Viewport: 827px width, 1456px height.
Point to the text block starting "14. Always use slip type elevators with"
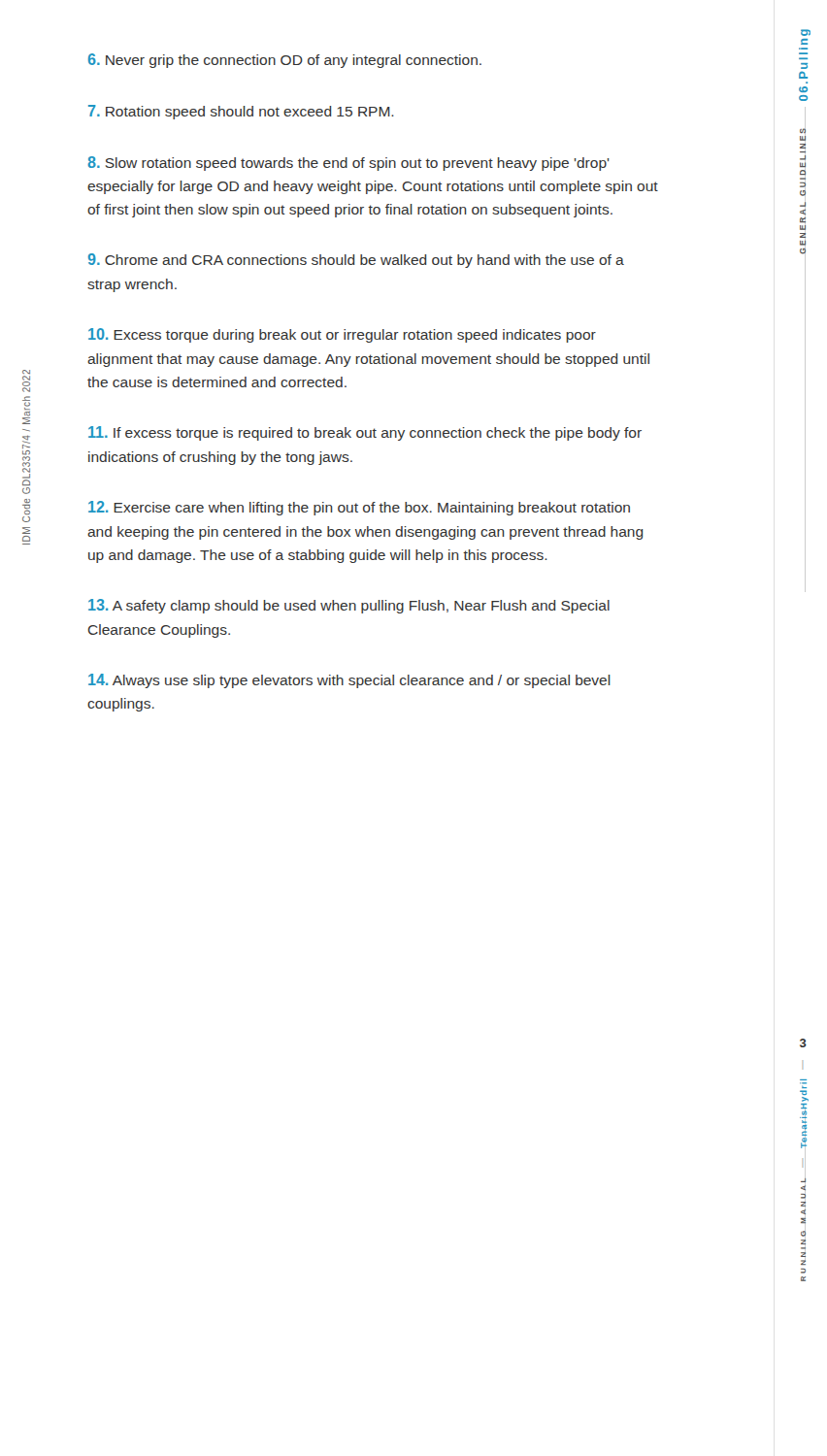(x=349, y=692)
